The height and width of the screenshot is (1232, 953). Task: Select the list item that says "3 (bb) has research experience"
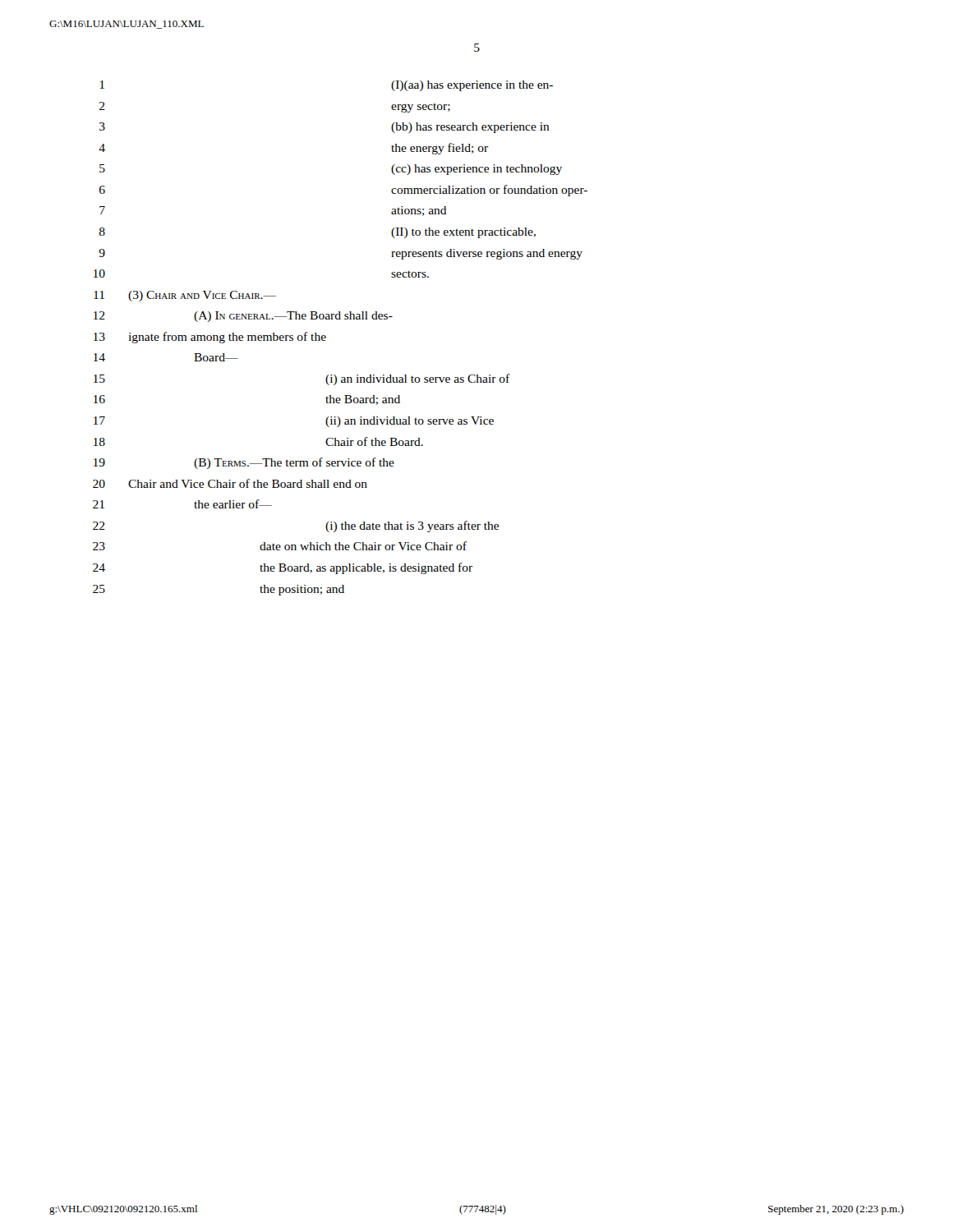[476, 126]
